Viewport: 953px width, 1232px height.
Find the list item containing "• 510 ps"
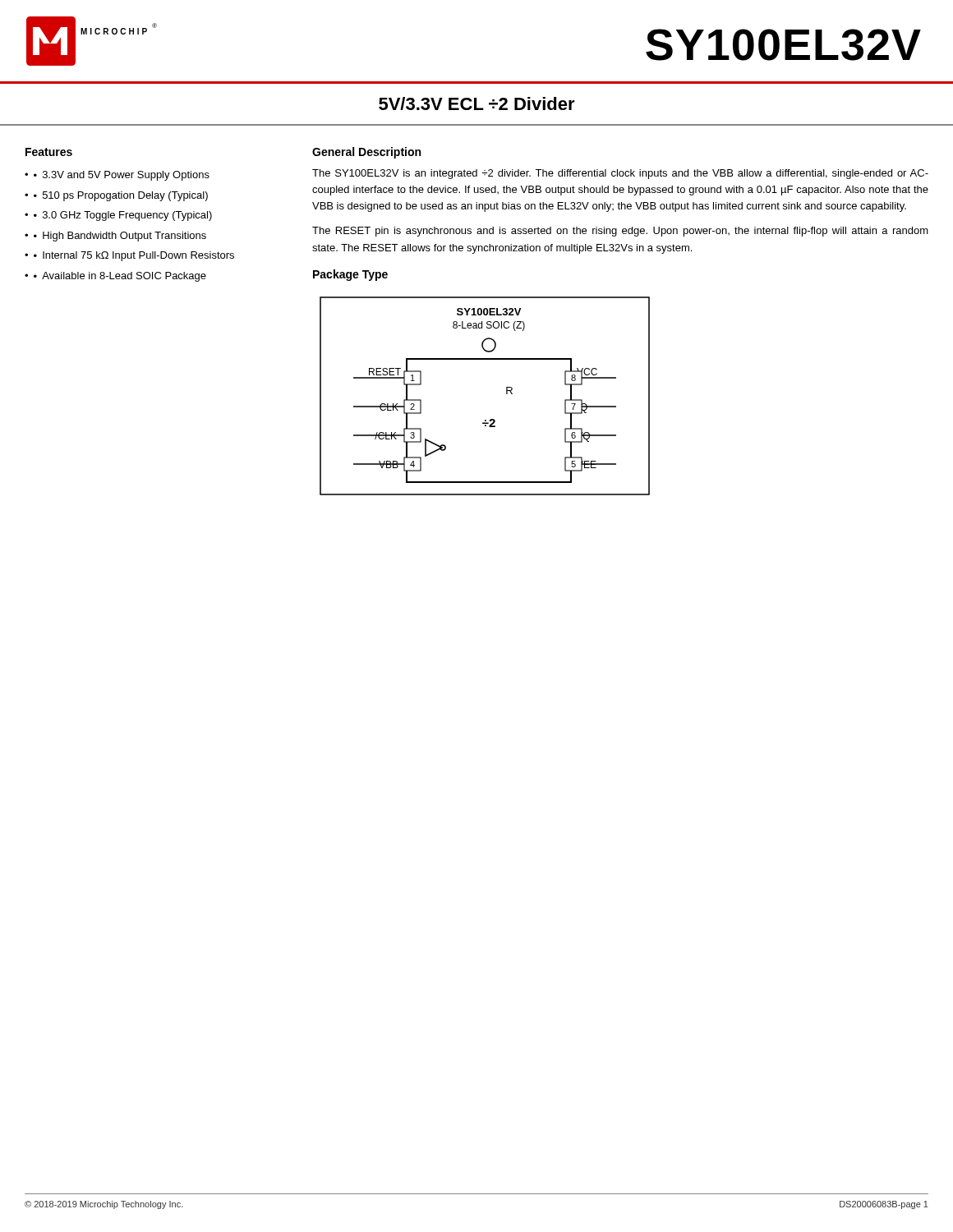click(121, 195)
